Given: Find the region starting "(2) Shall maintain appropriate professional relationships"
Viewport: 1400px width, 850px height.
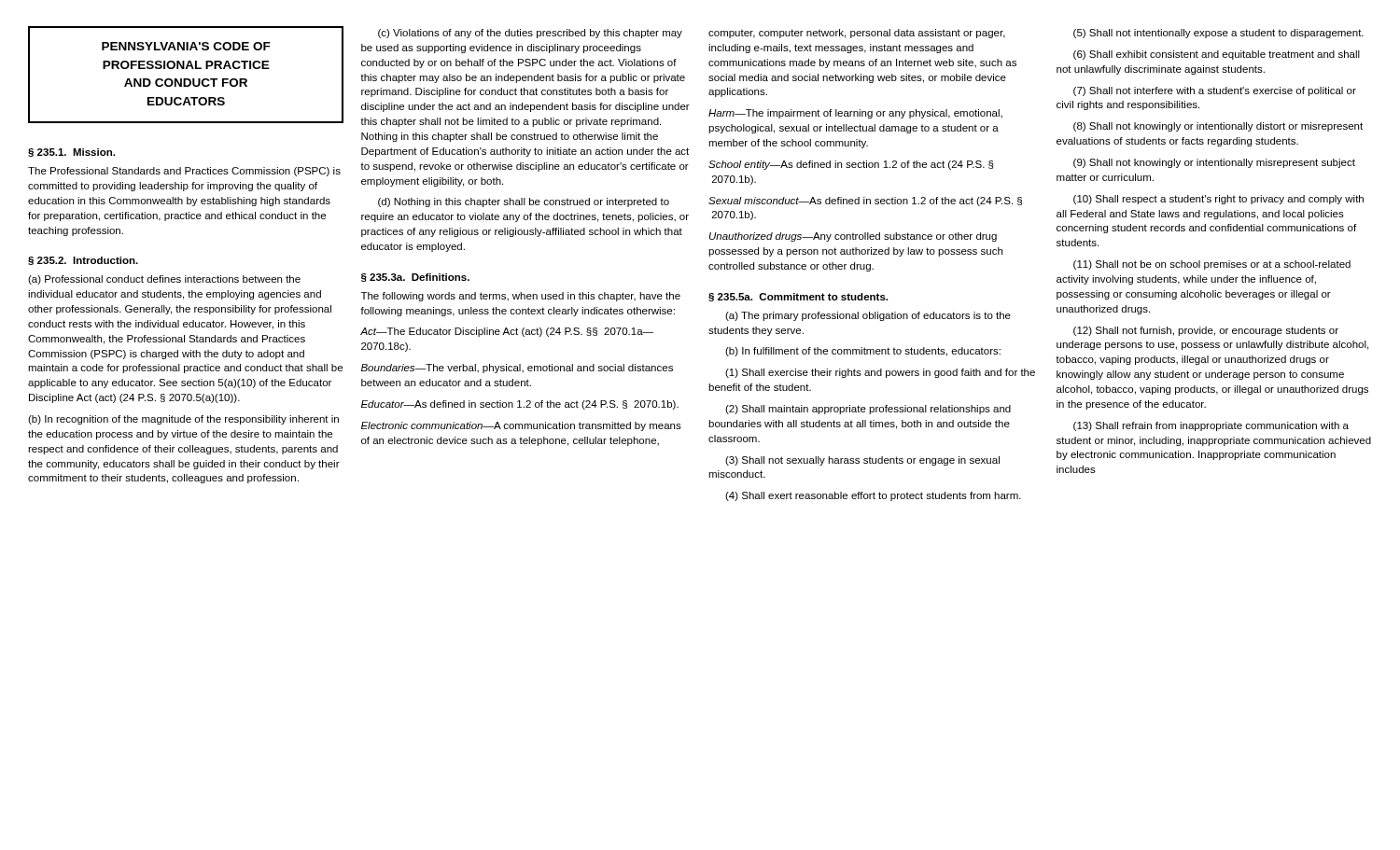Looking at the screenshot, I should (874, 424).
